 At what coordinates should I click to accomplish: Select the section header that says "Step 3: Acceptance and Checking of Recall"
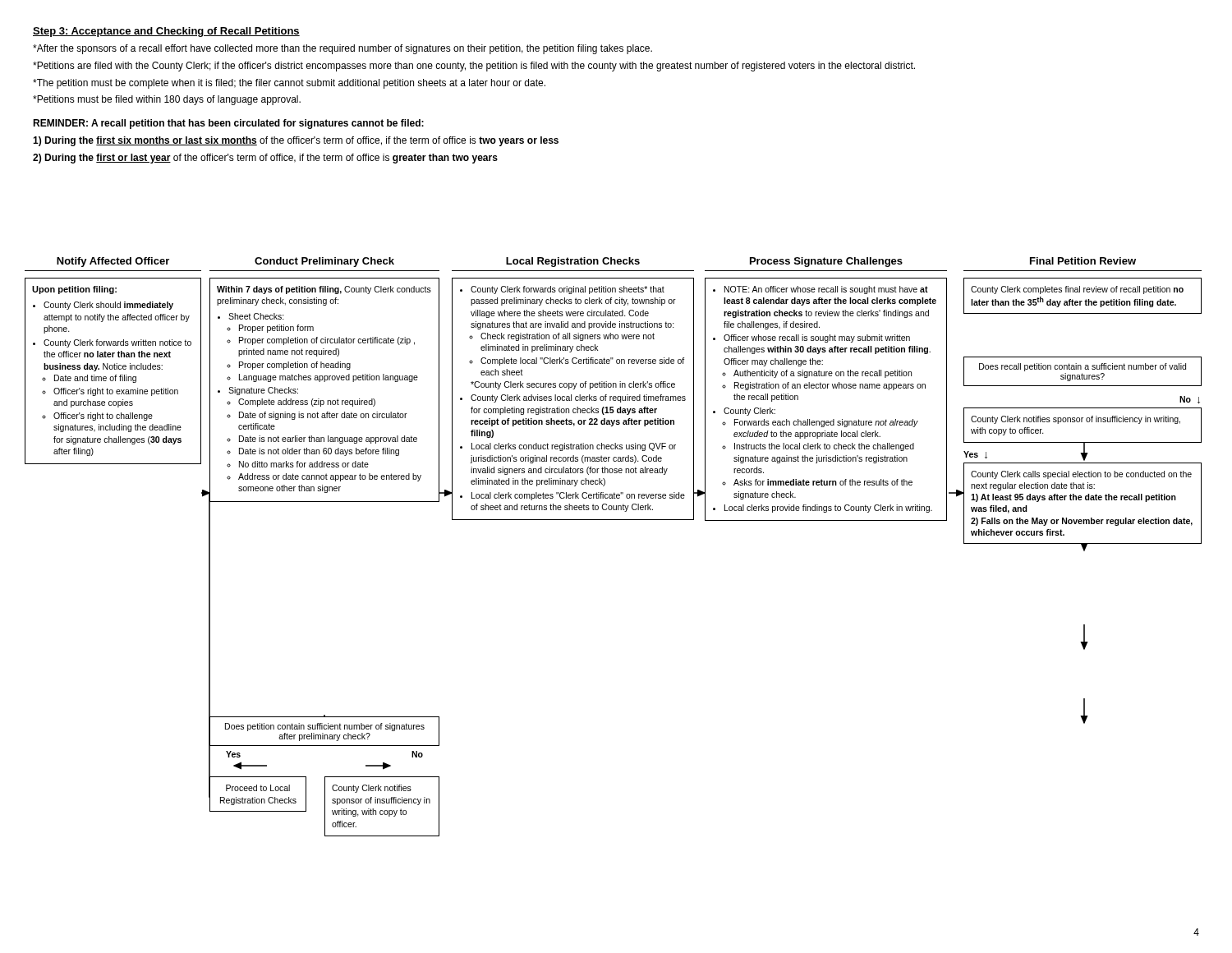[166, 31]
